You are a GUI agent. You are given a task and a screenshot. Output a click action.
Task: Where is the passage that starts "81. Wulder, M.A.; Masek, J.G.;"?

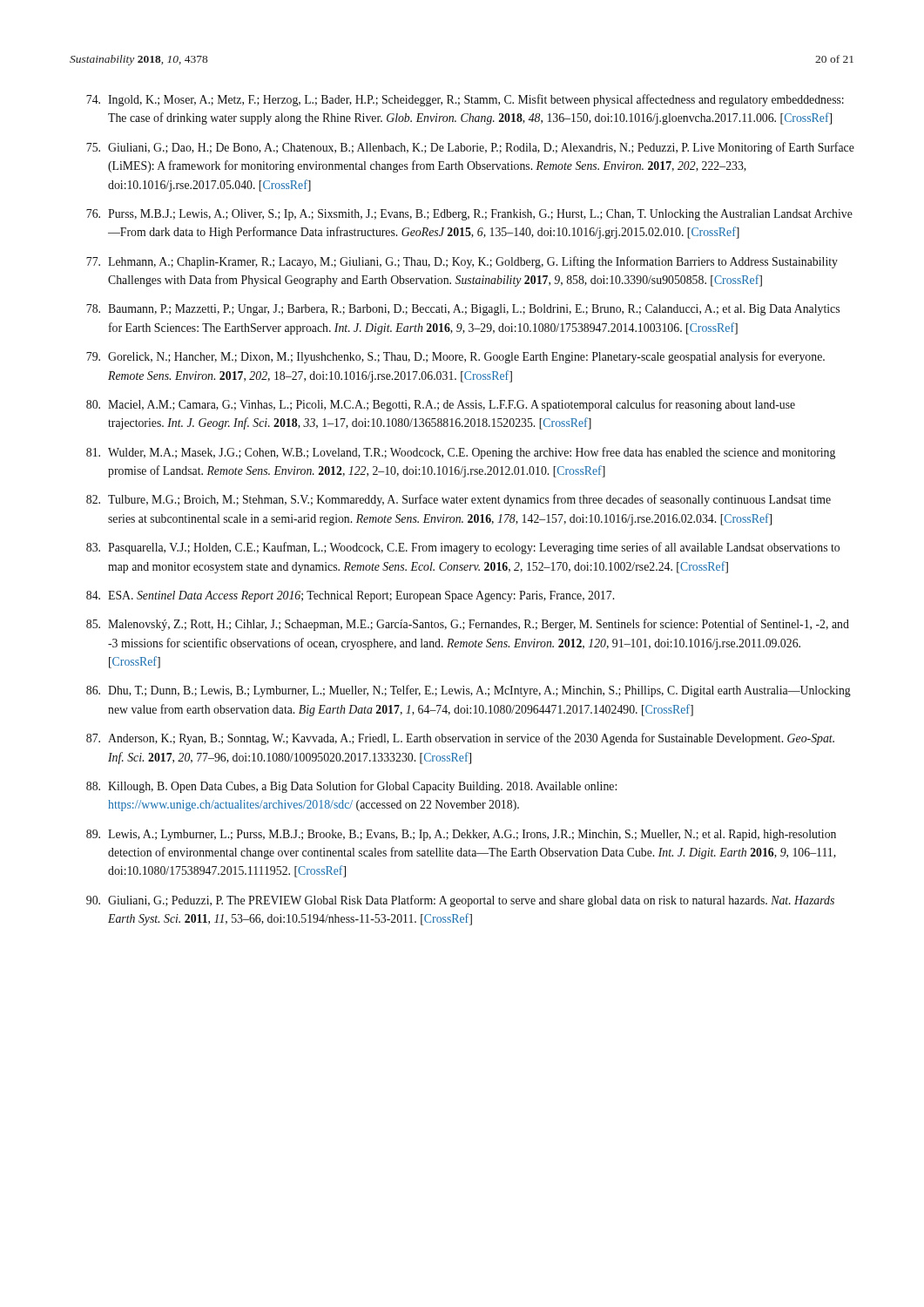tap(462, 462)
